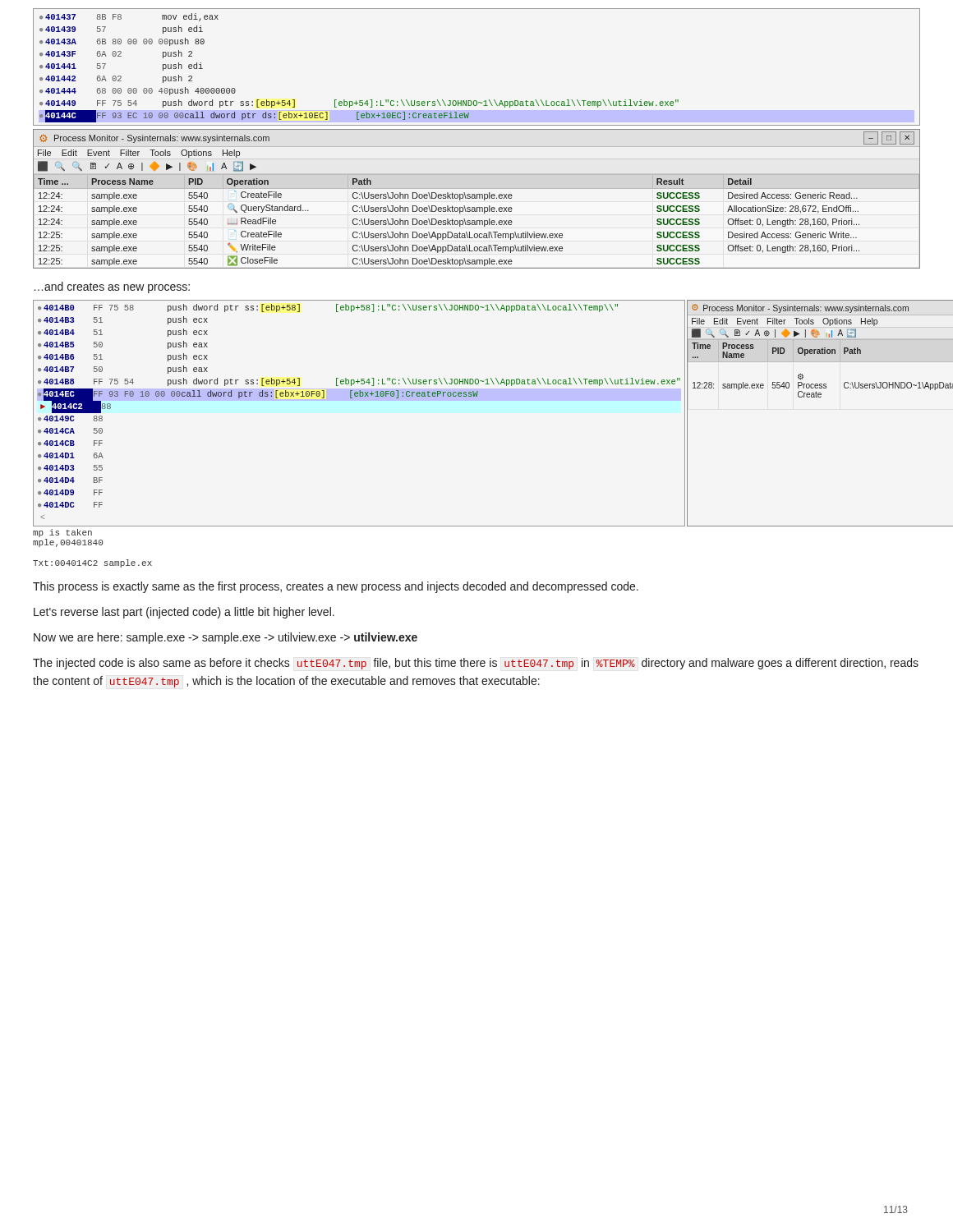Find the text block that says "This process is exactly"

click(x=336, y=586)
